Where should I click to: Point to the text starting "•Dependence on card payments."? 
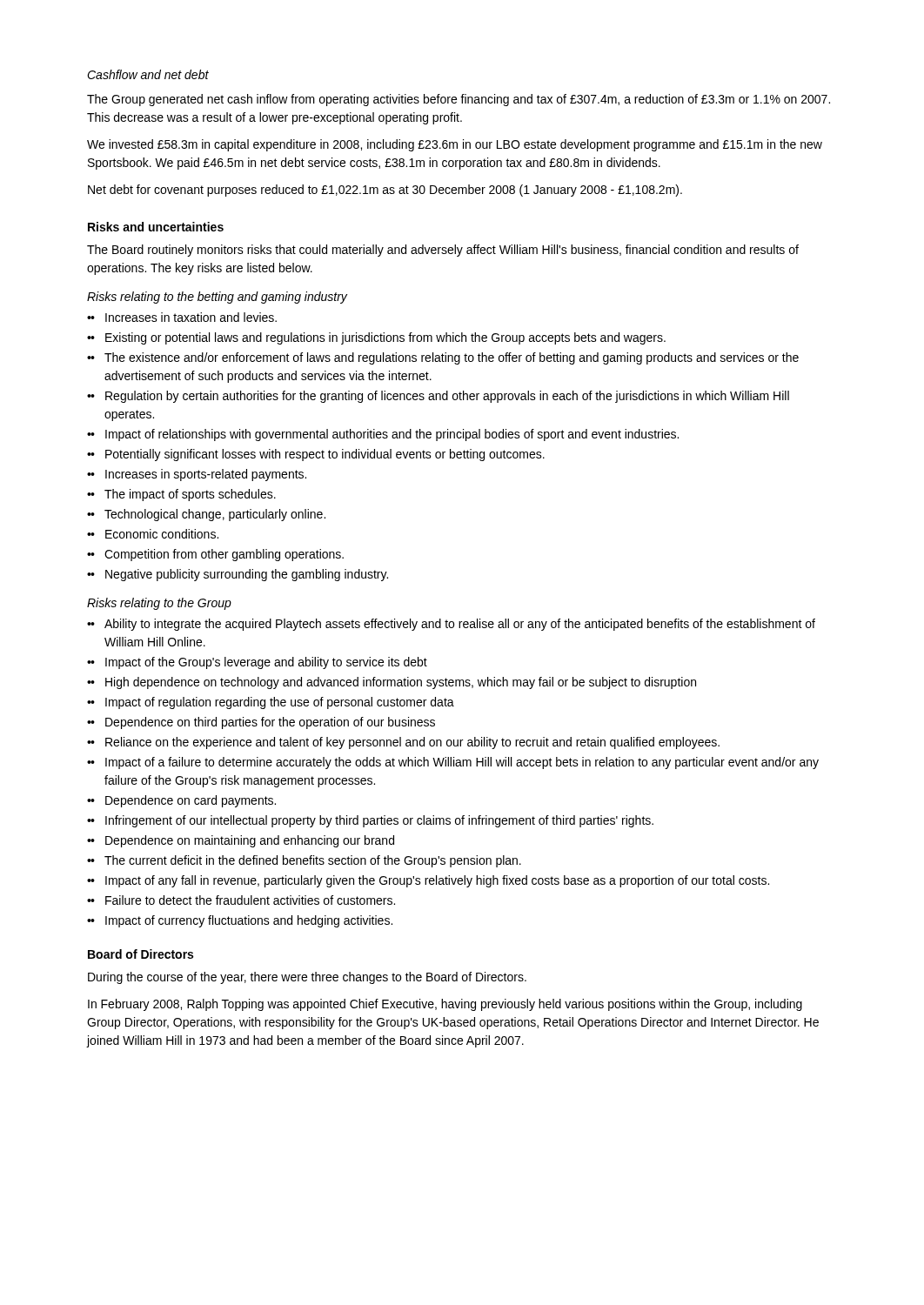[184, 801]
